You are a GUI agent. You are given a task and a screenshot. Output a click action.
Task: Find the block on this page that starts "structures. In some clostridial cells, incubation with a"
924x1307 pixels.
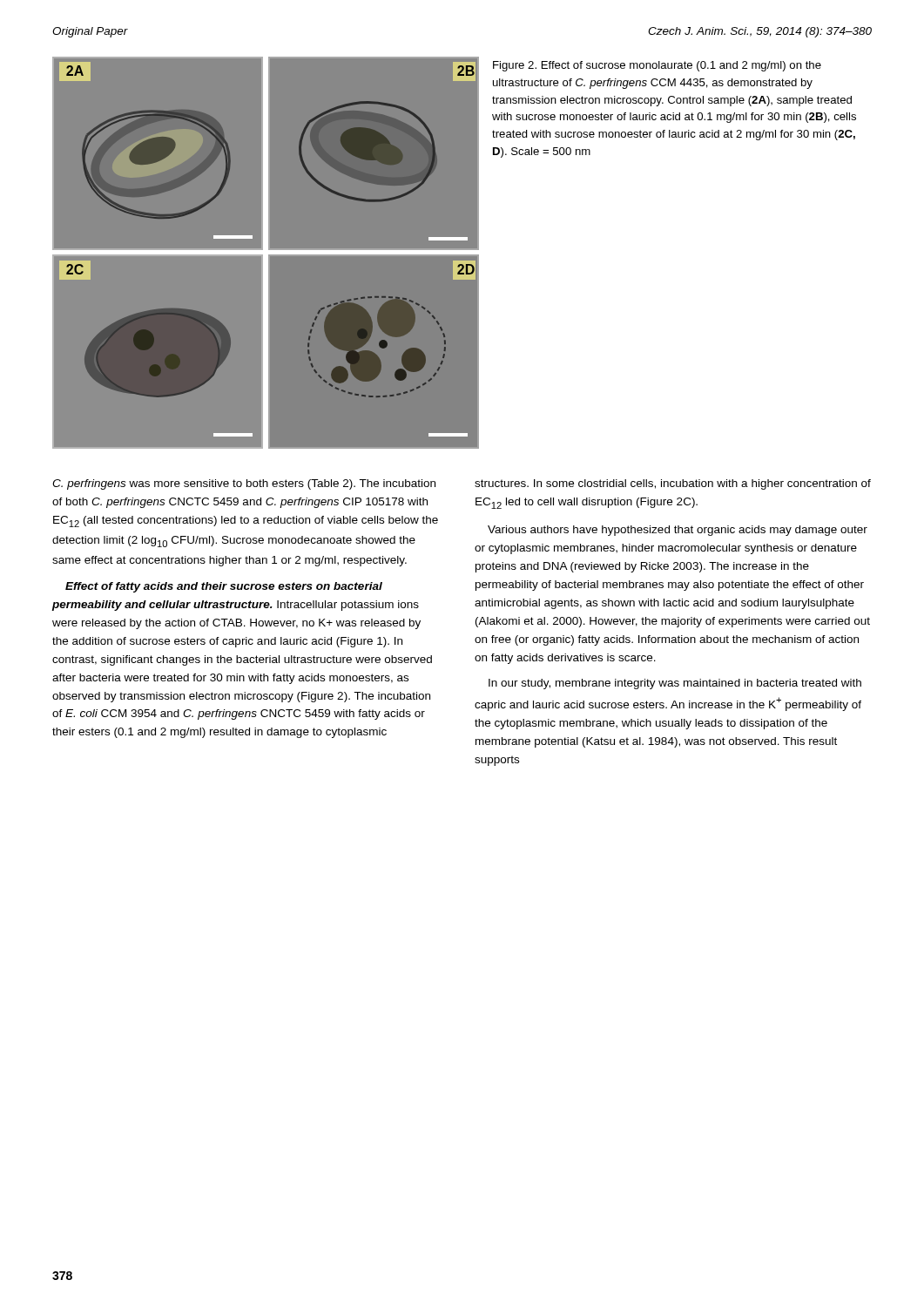coord(673,622)
